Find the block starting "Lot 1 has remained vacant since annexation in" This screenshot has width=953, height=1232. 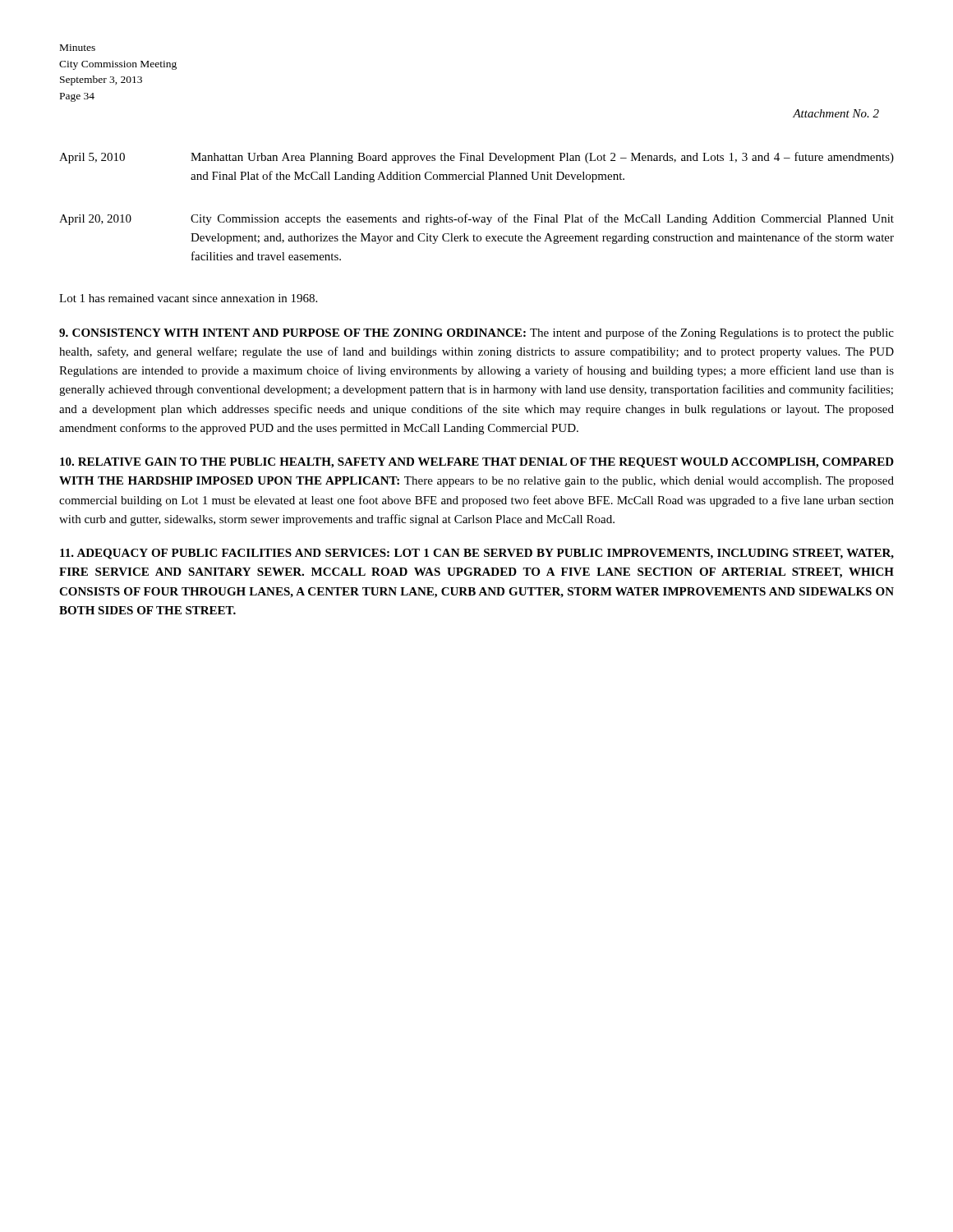pyautogui.click(x=189, y=298)
